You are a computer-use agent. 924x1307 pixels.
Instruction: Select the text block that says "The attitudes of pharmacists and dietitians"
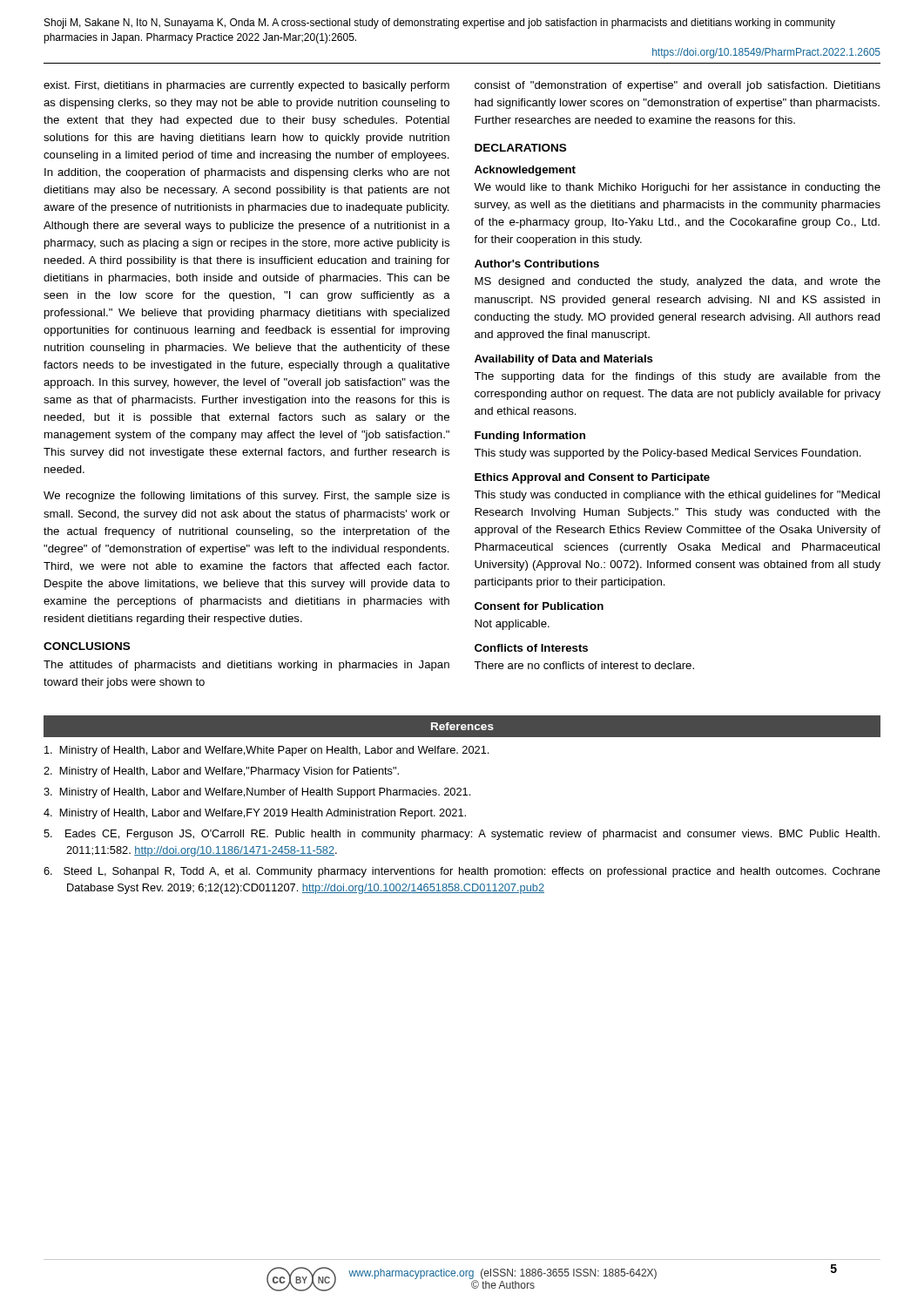[x=247, y=673]
